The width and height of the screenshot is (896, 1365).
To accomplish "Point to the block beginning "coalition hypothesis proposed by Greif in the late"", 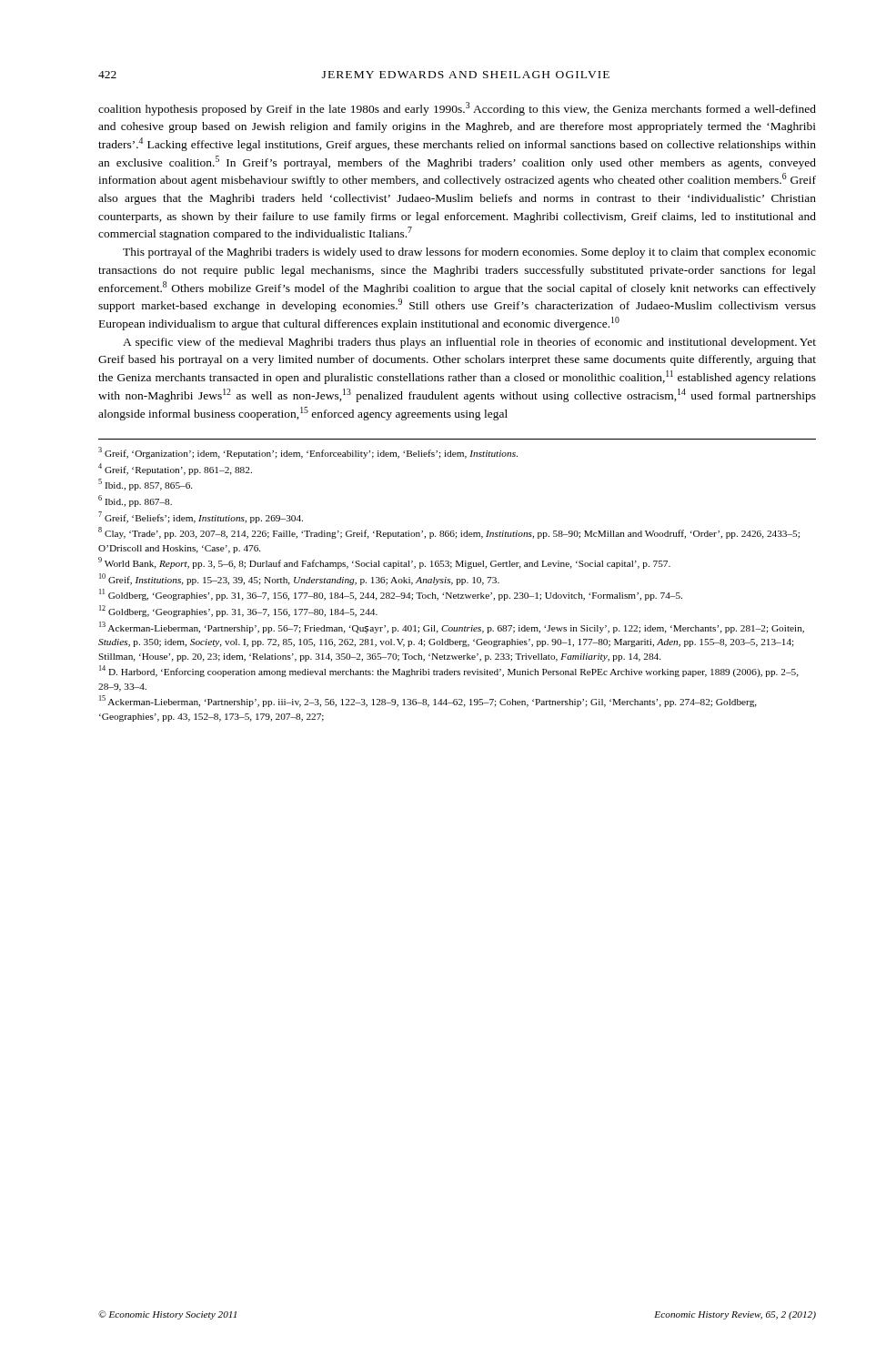I will tap(457, 171).
